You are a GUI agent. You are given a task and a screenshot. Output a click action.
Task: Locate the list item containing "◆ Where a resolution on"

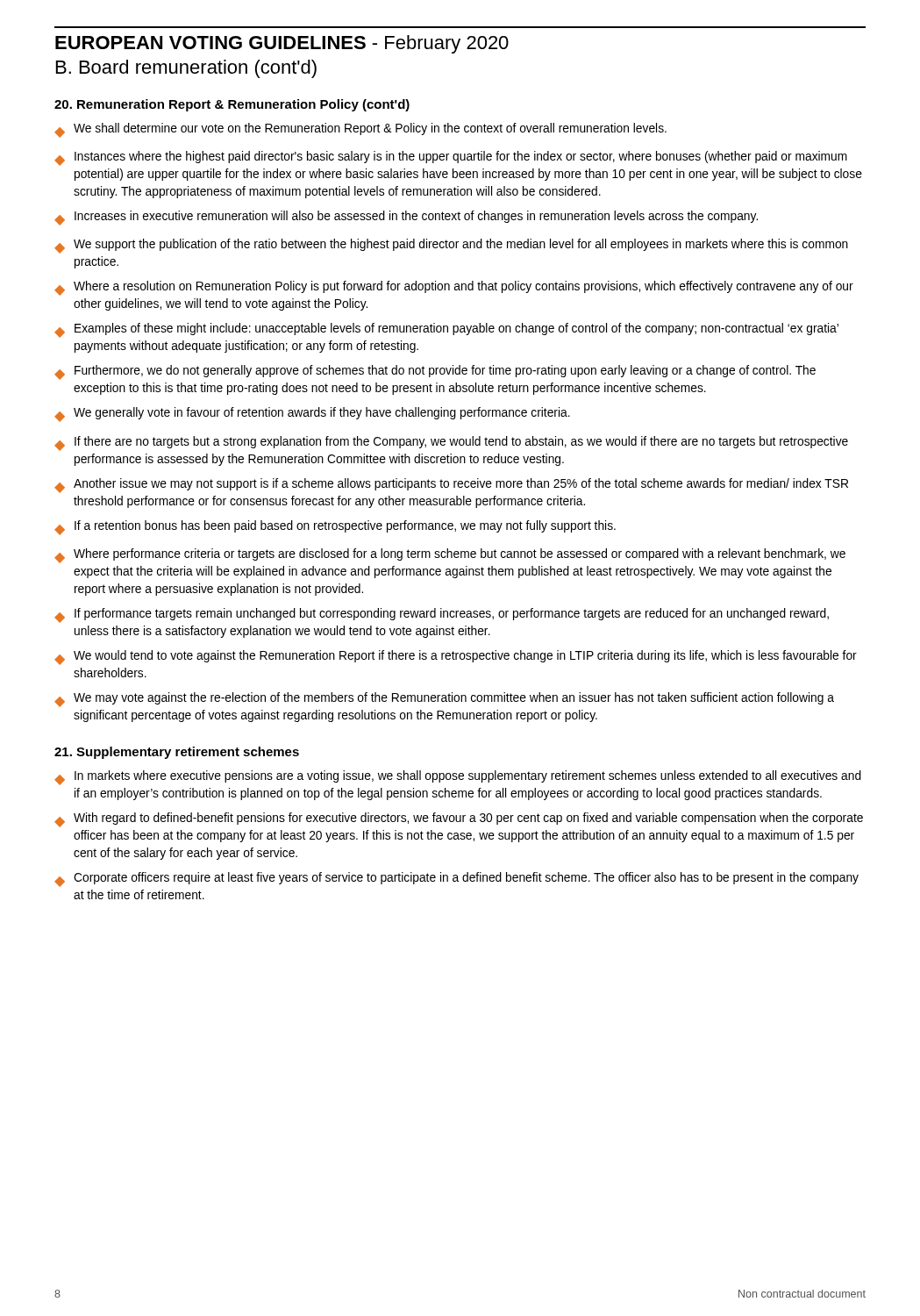click(460, 296)
